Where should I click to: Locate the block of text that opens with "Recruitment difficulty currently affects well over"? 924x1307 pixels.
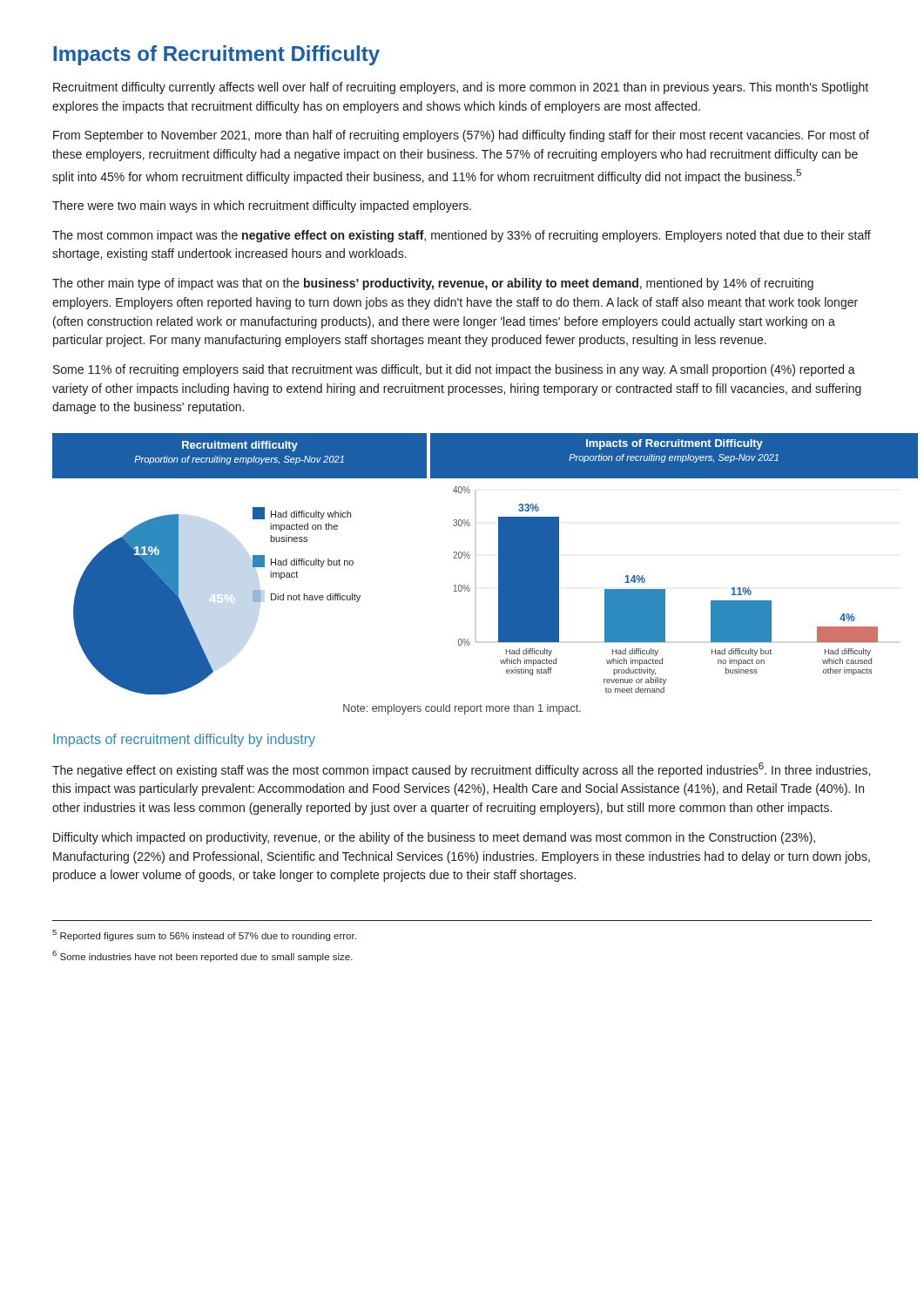462,97
